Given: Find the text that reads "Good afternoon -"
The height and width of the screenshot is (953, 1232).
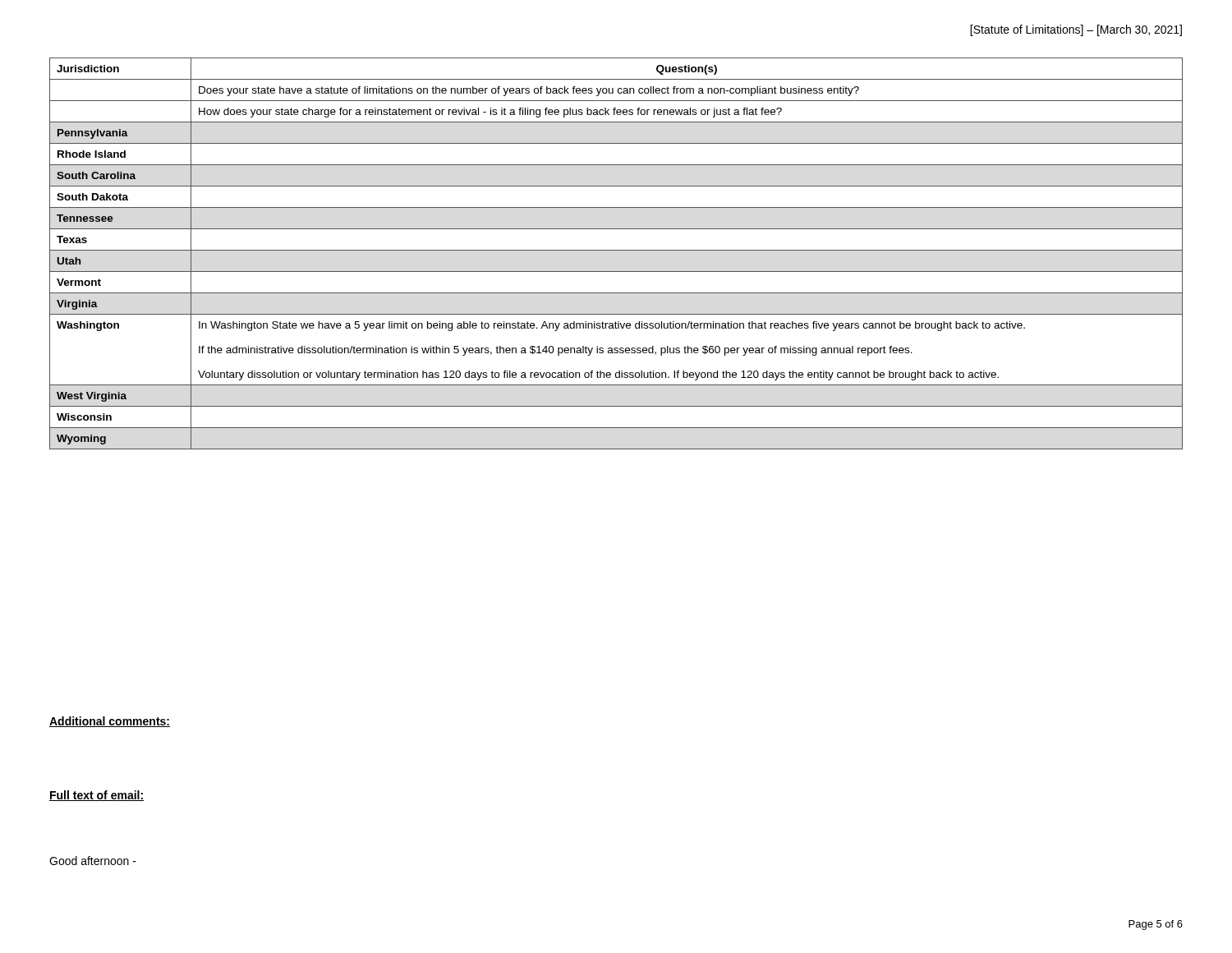Looking at the screenshot, I should coord(93,861).
